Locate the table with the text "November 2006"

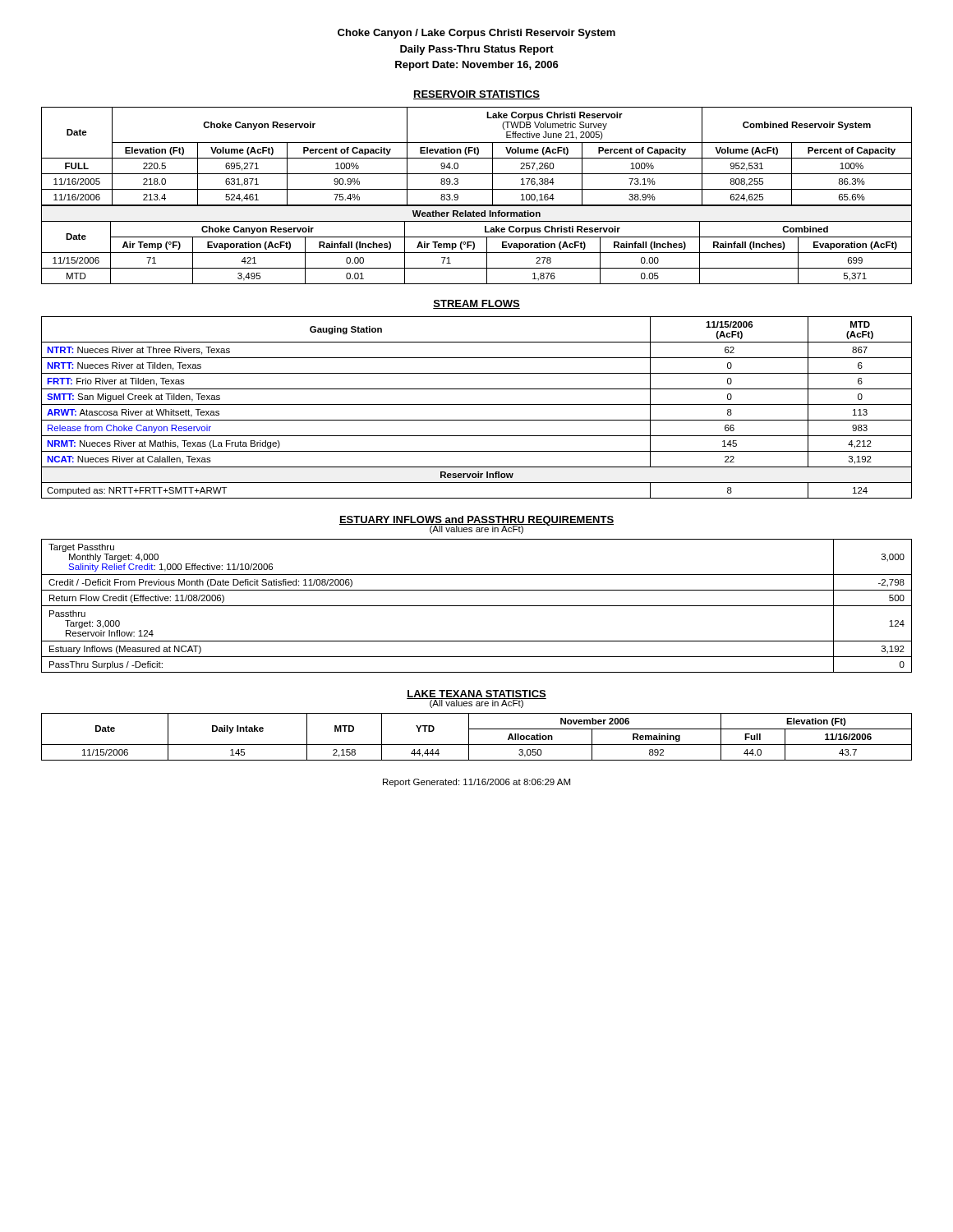click(476, 736)
